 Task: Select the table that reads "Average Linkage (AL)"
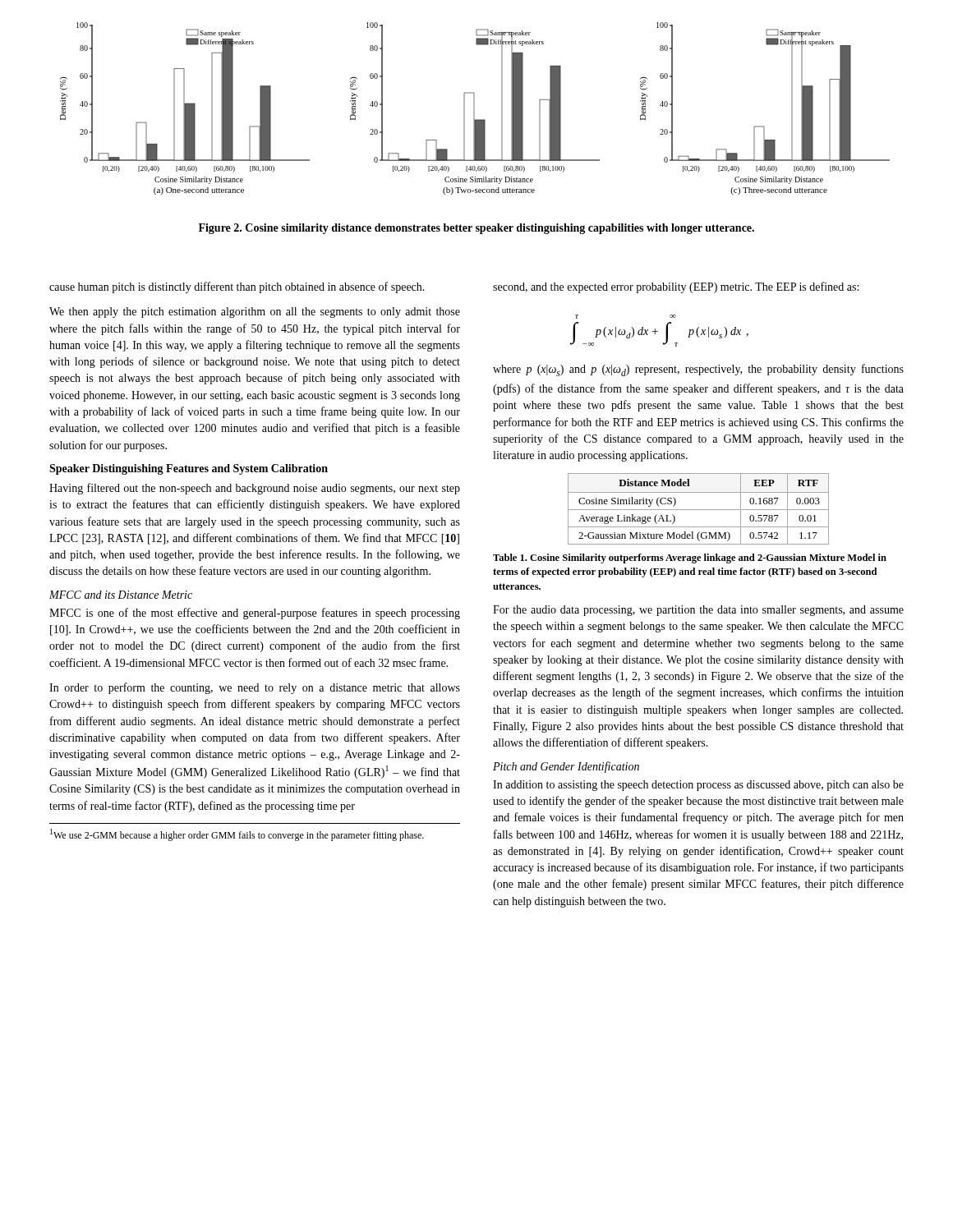[698, 508]
